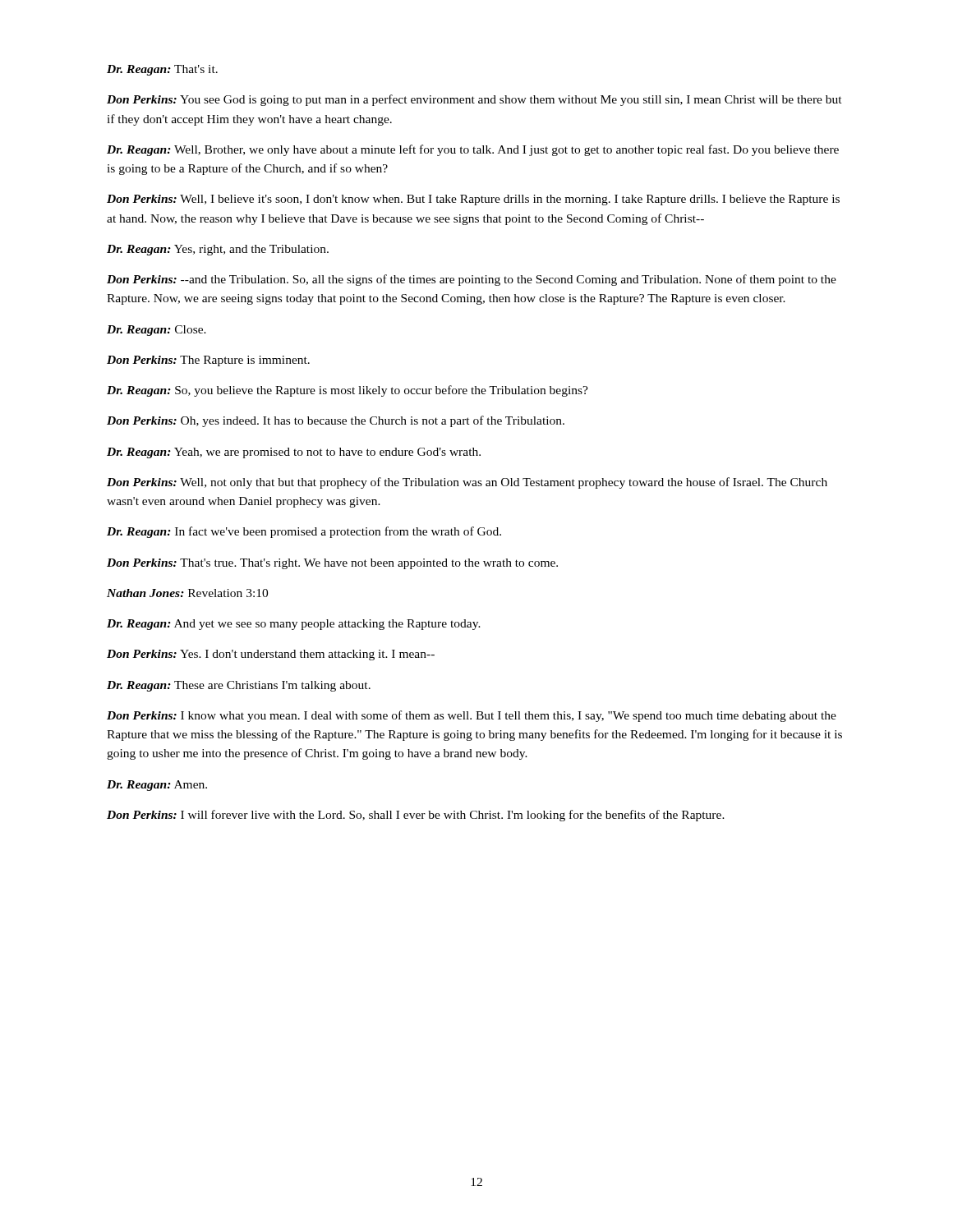Find the region starting "Don Perkins: --and the"
The image size is (953, 1232).
point(471,288)
